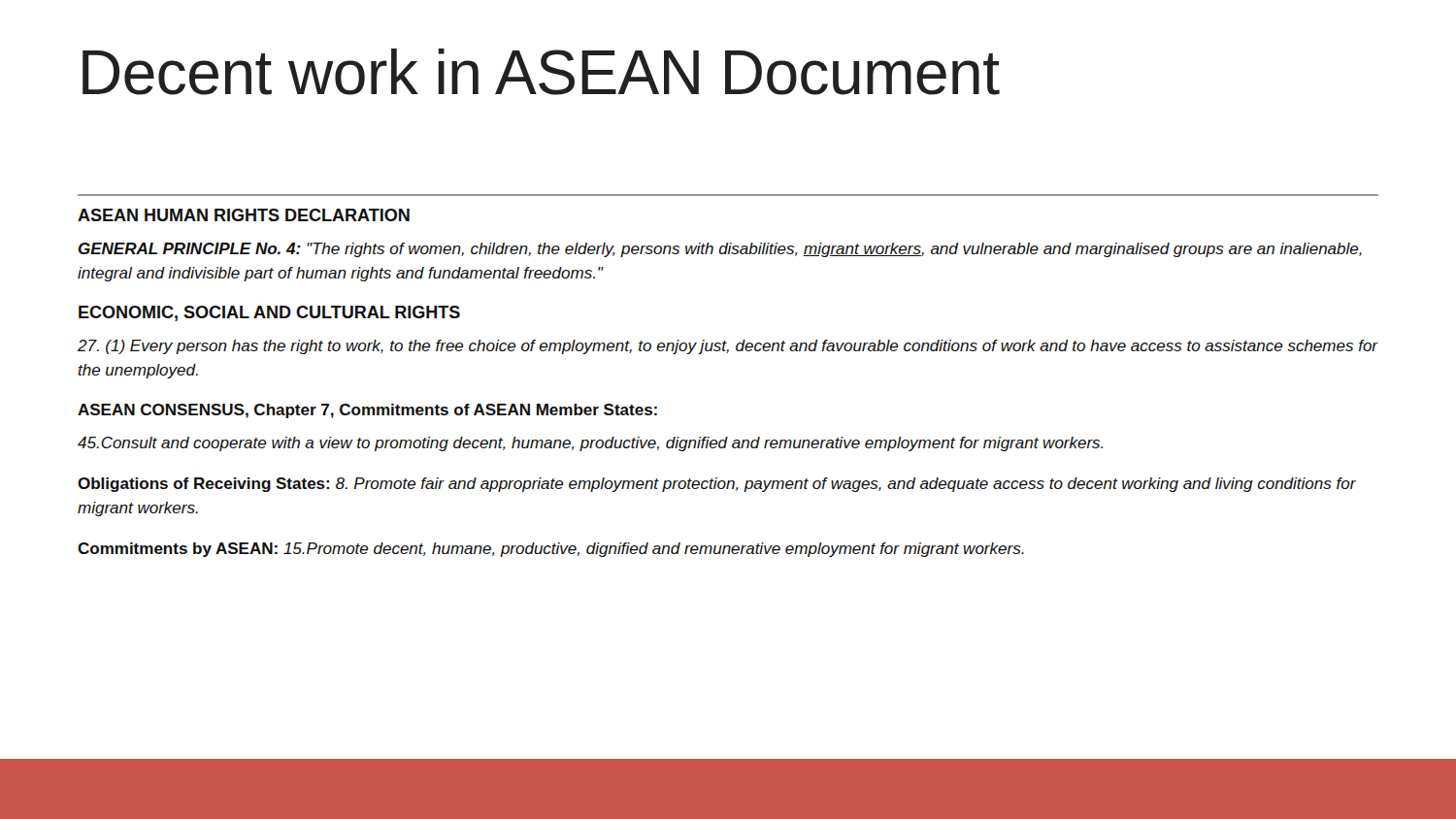Navigate to the text block starting "Commitments by ASEAN: 15.Promote decent, humane, productive, dignified"
1456x819 pixels.
(728, 550)
